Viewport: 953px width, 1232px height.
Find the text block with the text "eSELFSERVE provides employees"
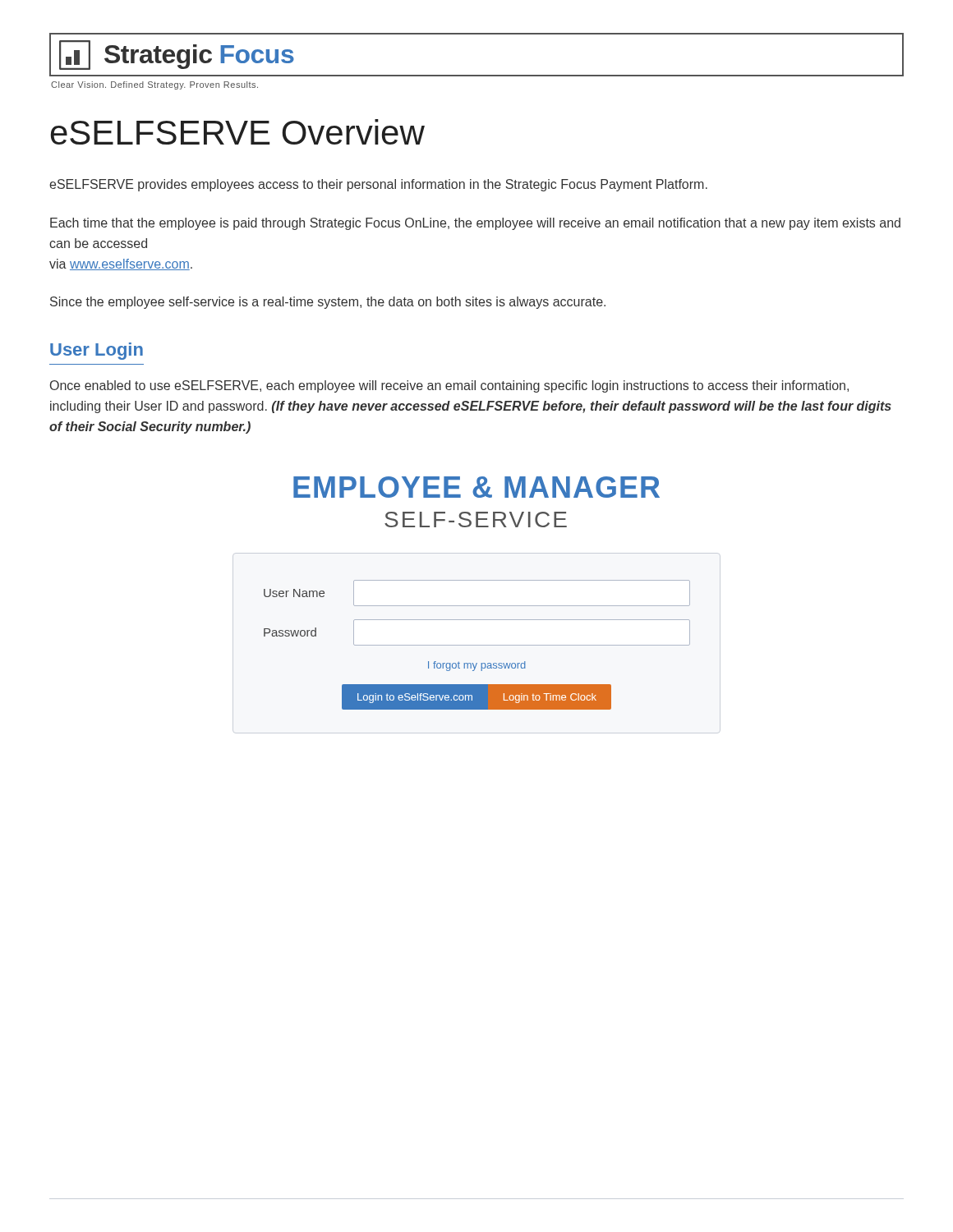[x=379, y=185]
